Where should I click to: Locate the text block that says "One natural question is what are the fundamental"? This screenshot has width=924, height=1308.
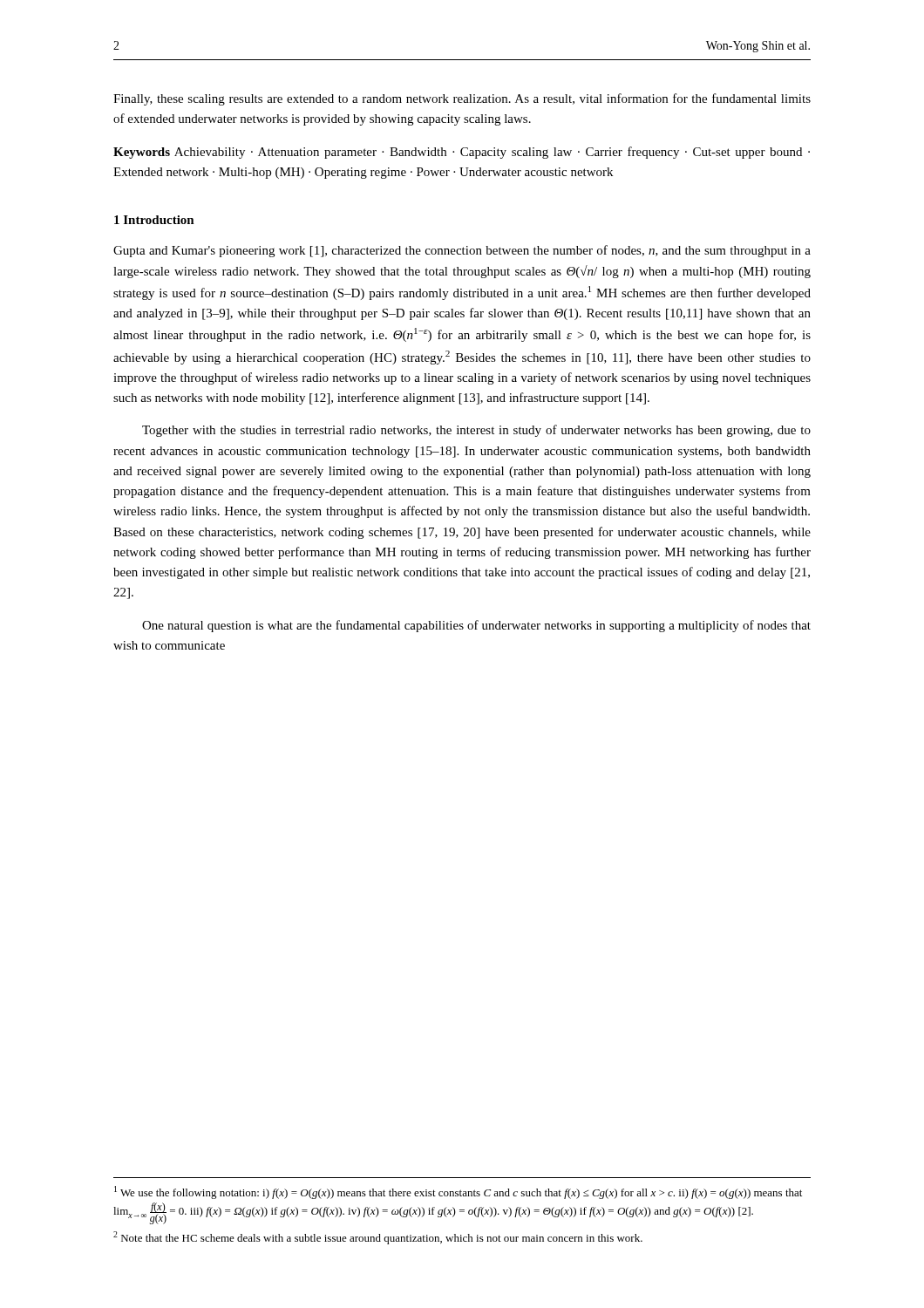click(x=462, y=635)
